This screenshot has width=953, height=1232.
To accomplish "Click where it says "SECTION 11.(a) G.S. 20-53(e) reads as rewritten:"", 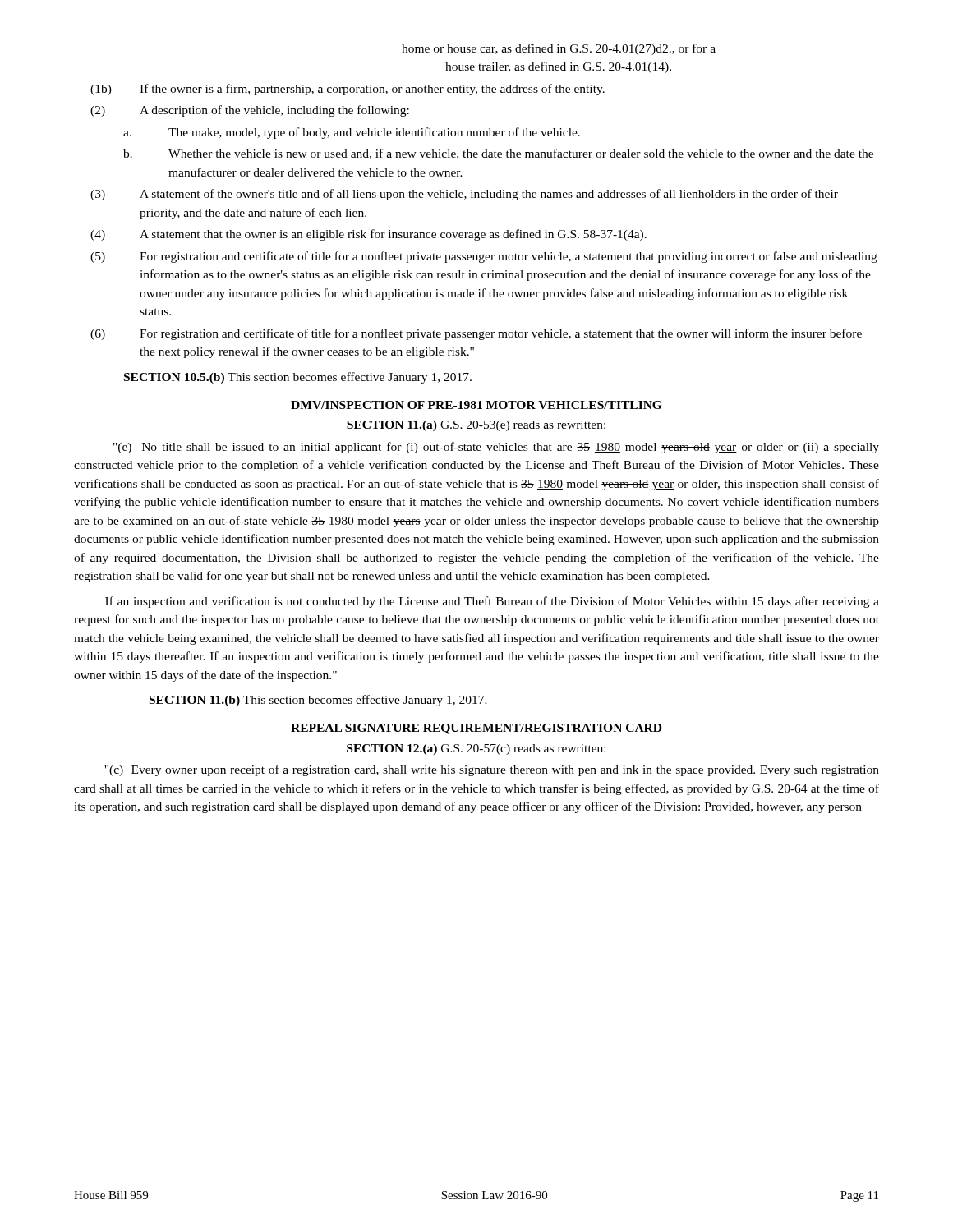I will 476,425.
